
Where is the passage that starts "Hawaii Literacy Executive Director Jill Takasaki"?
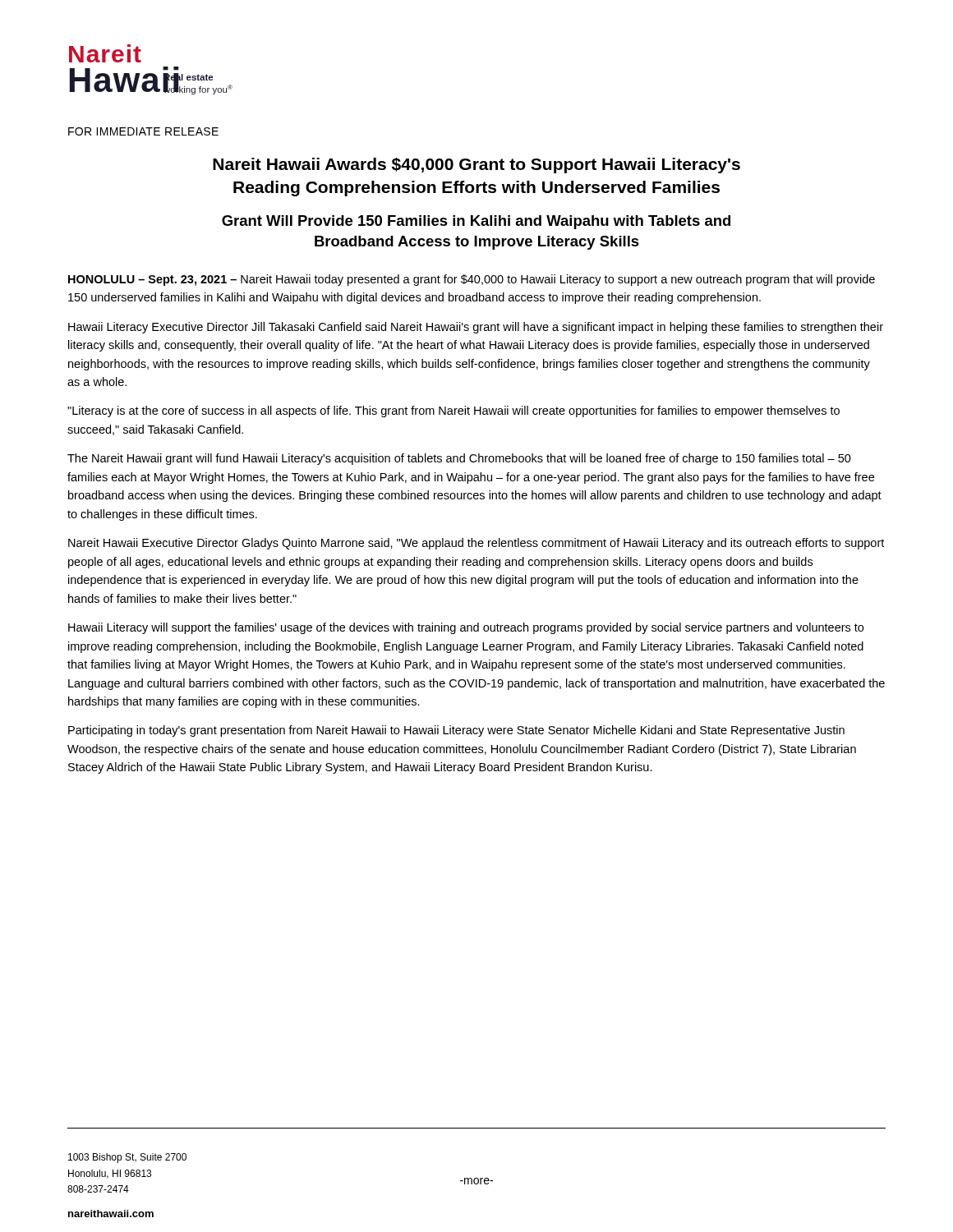click(475, 354)
